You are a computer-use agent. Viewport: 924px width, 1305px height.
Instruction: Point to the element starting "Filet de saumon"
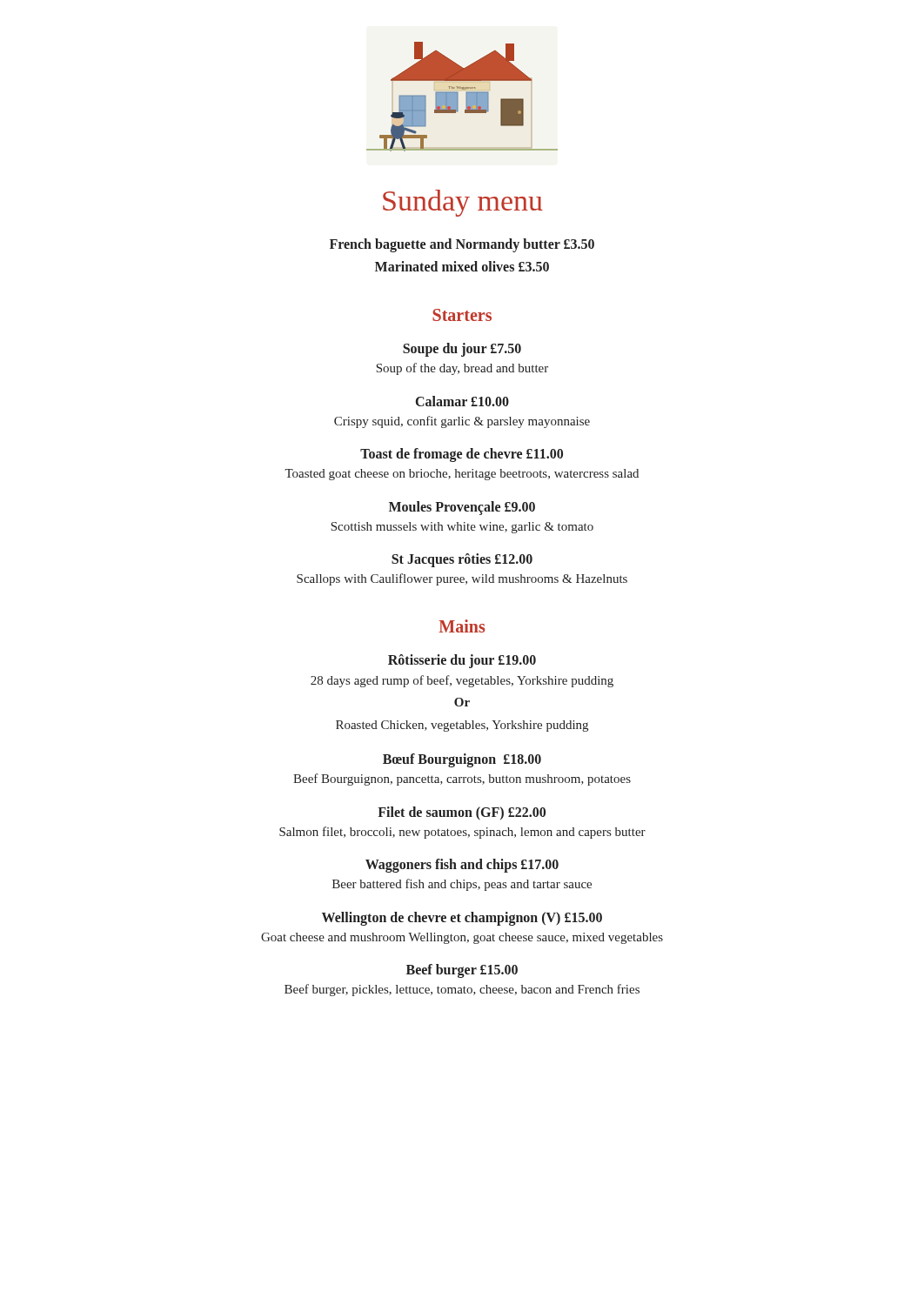(462, 823)
